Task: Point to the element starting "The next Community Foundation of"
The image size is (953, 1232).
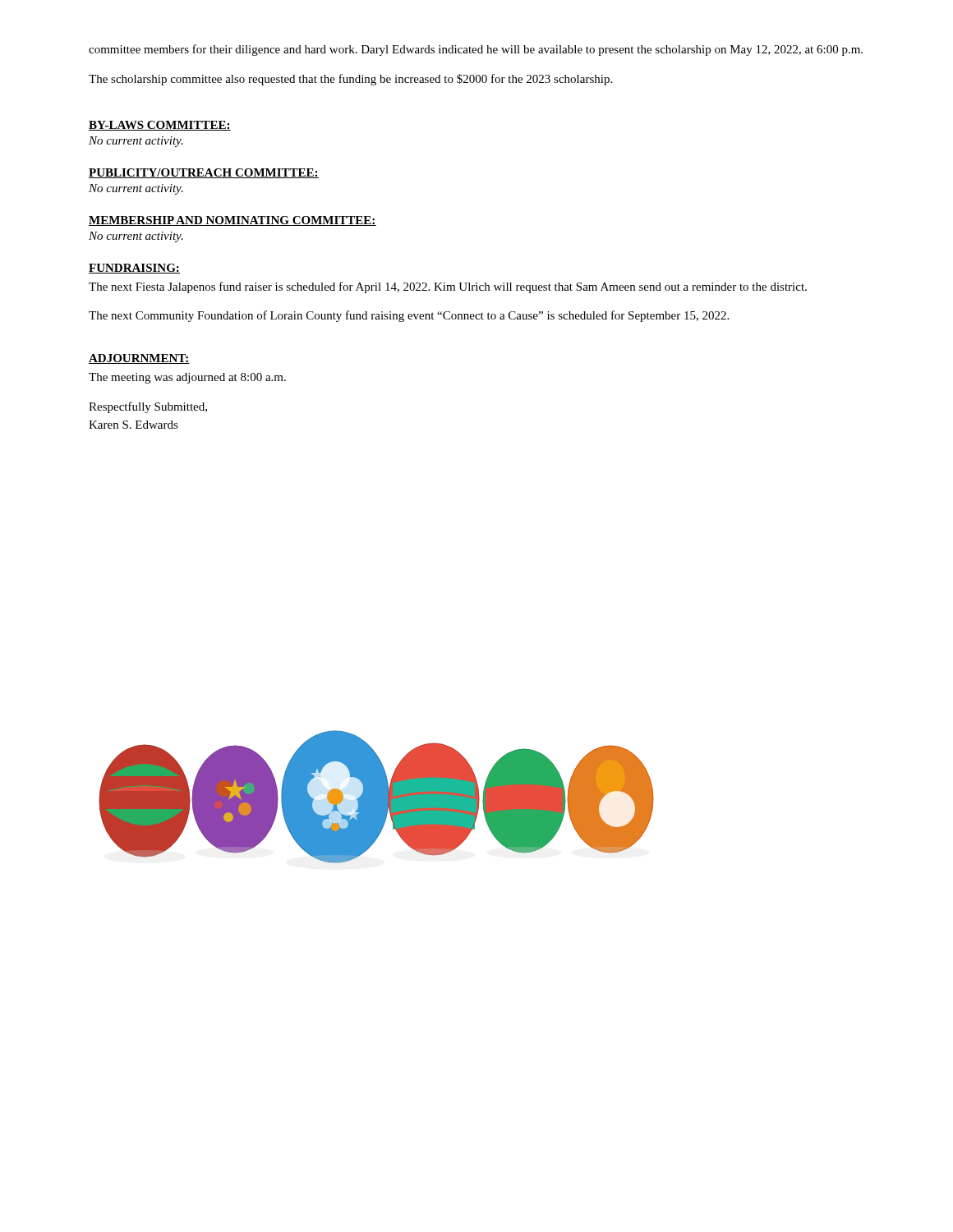Action: [409, 316]
